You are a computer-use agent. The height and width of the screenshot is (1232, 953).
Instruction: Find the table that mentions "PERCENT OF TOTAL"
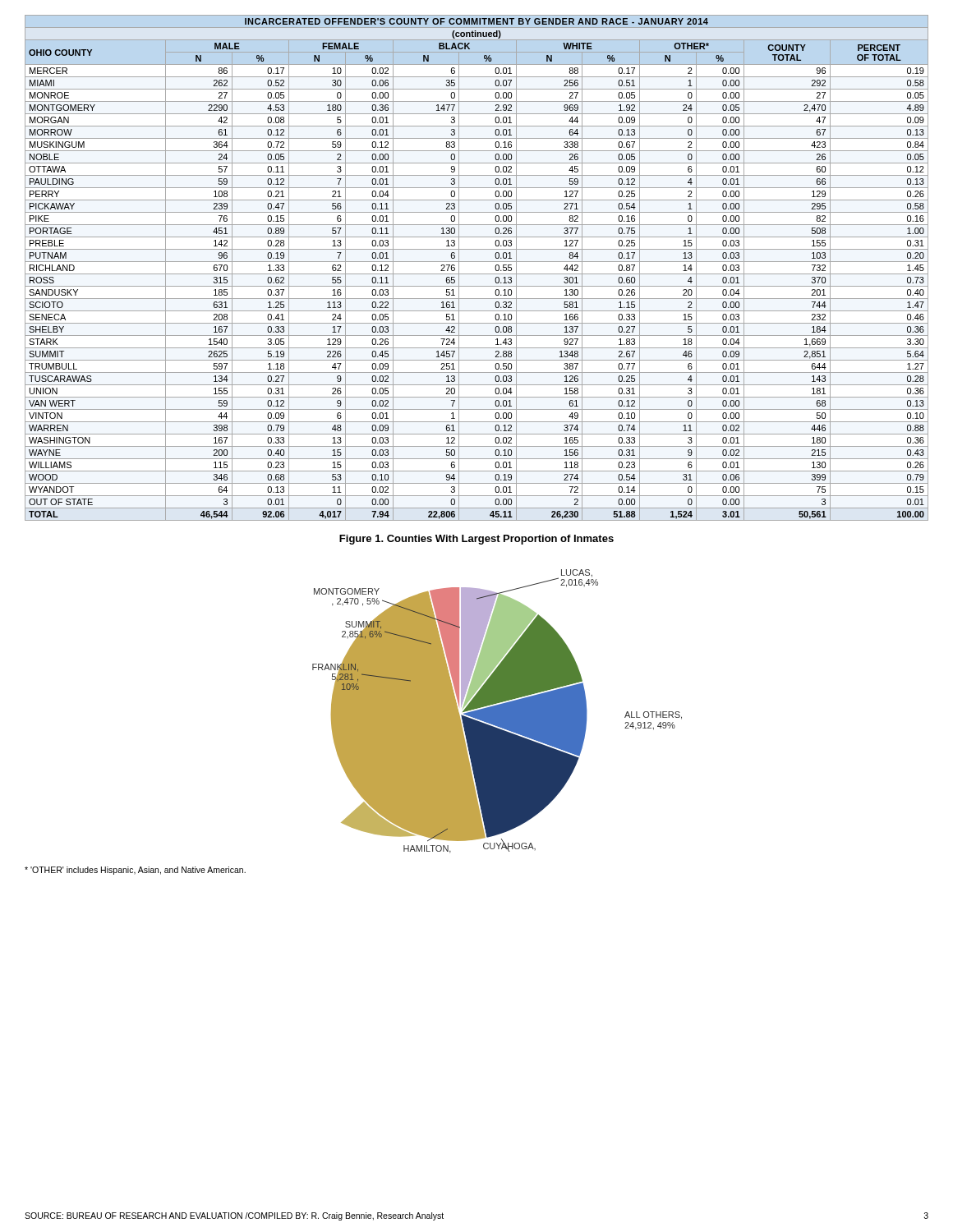(x=476, y=268)
